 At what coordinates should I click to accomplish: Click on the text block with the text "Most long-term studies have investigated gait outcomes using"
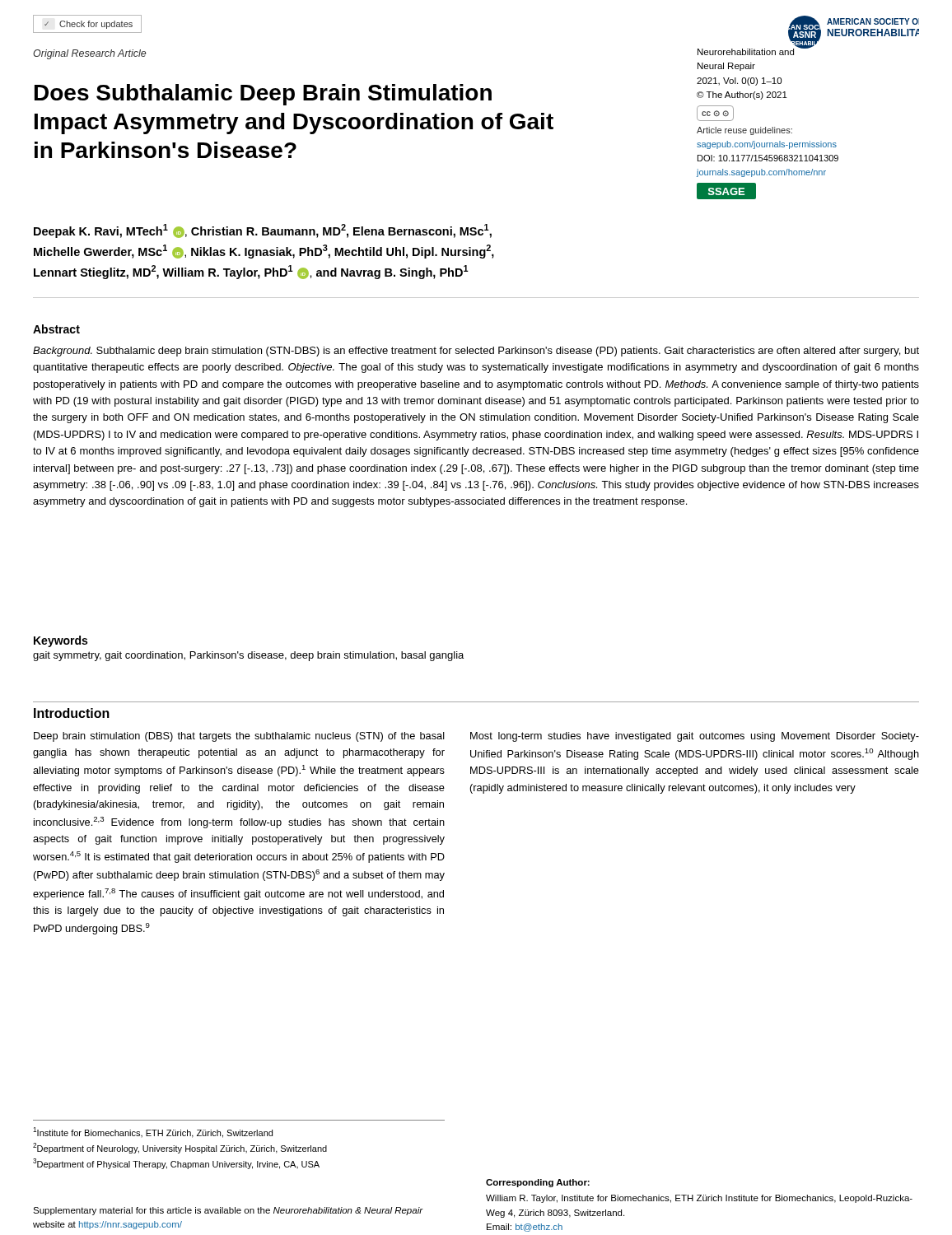pyautogui.click(x=694, y=762)
